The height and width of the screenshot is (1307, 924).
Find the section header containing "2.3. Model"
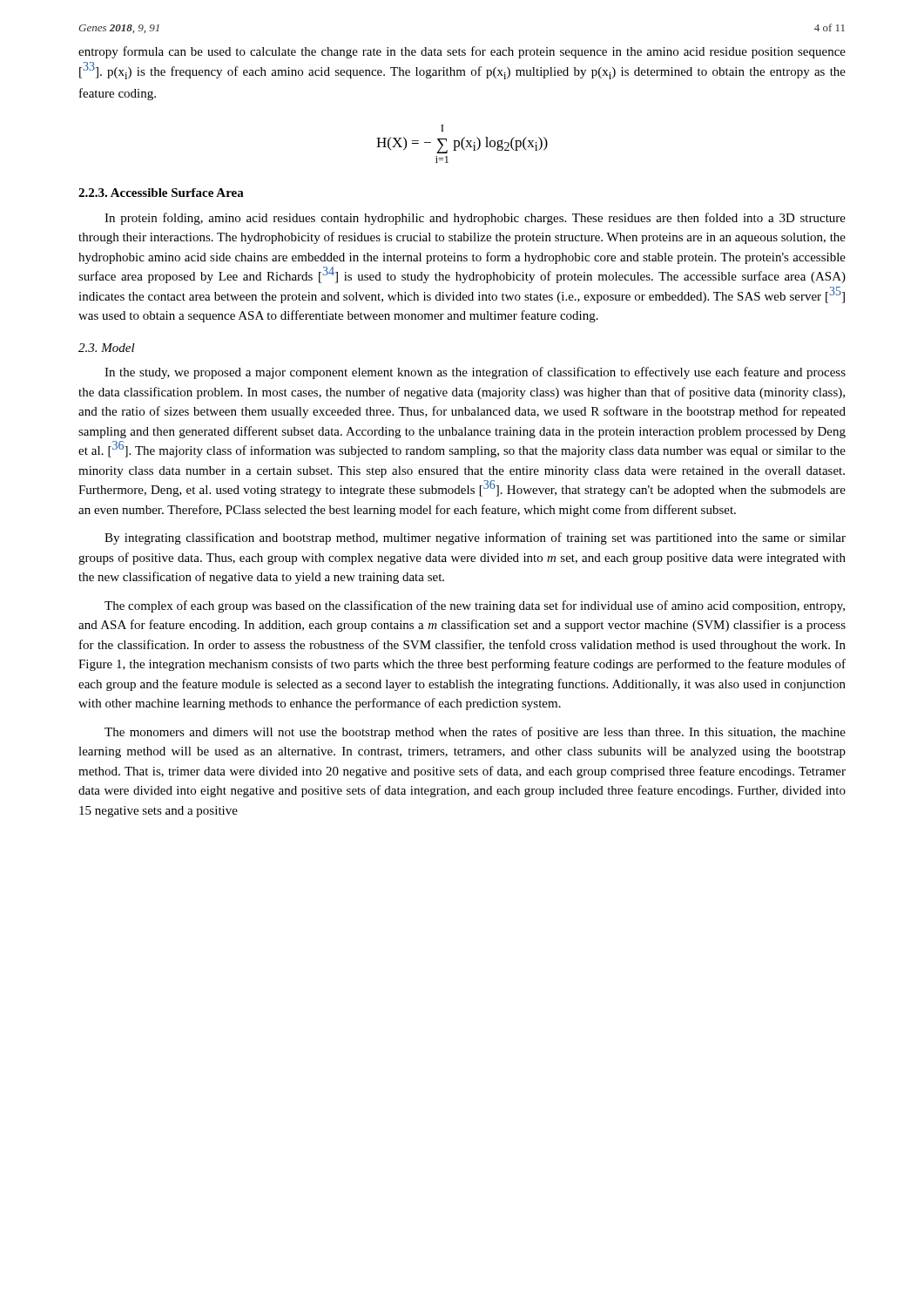pos(106,347)
